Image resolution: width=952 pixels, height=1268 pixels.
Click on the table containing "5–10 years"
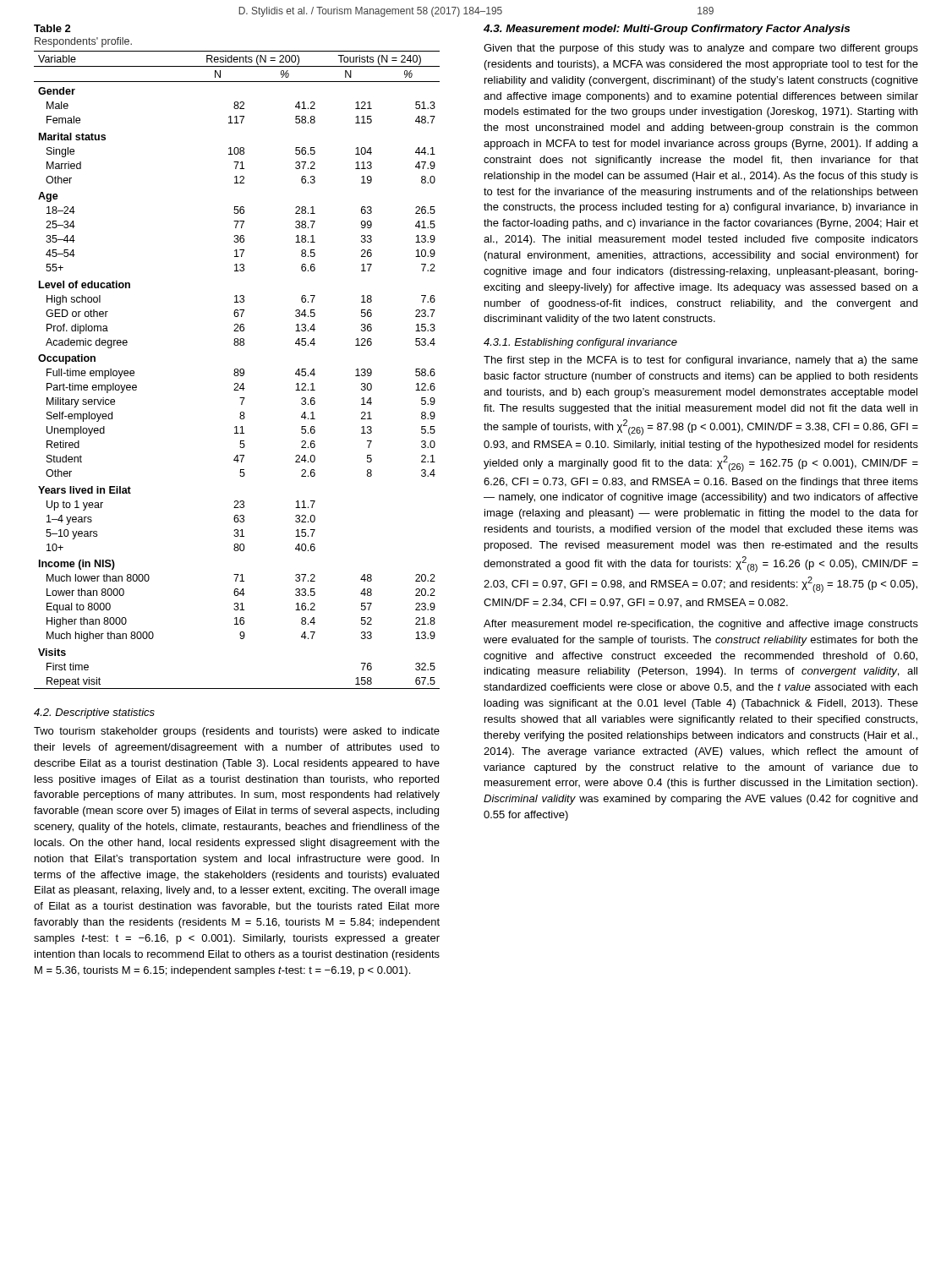click(x=237, y=370)
